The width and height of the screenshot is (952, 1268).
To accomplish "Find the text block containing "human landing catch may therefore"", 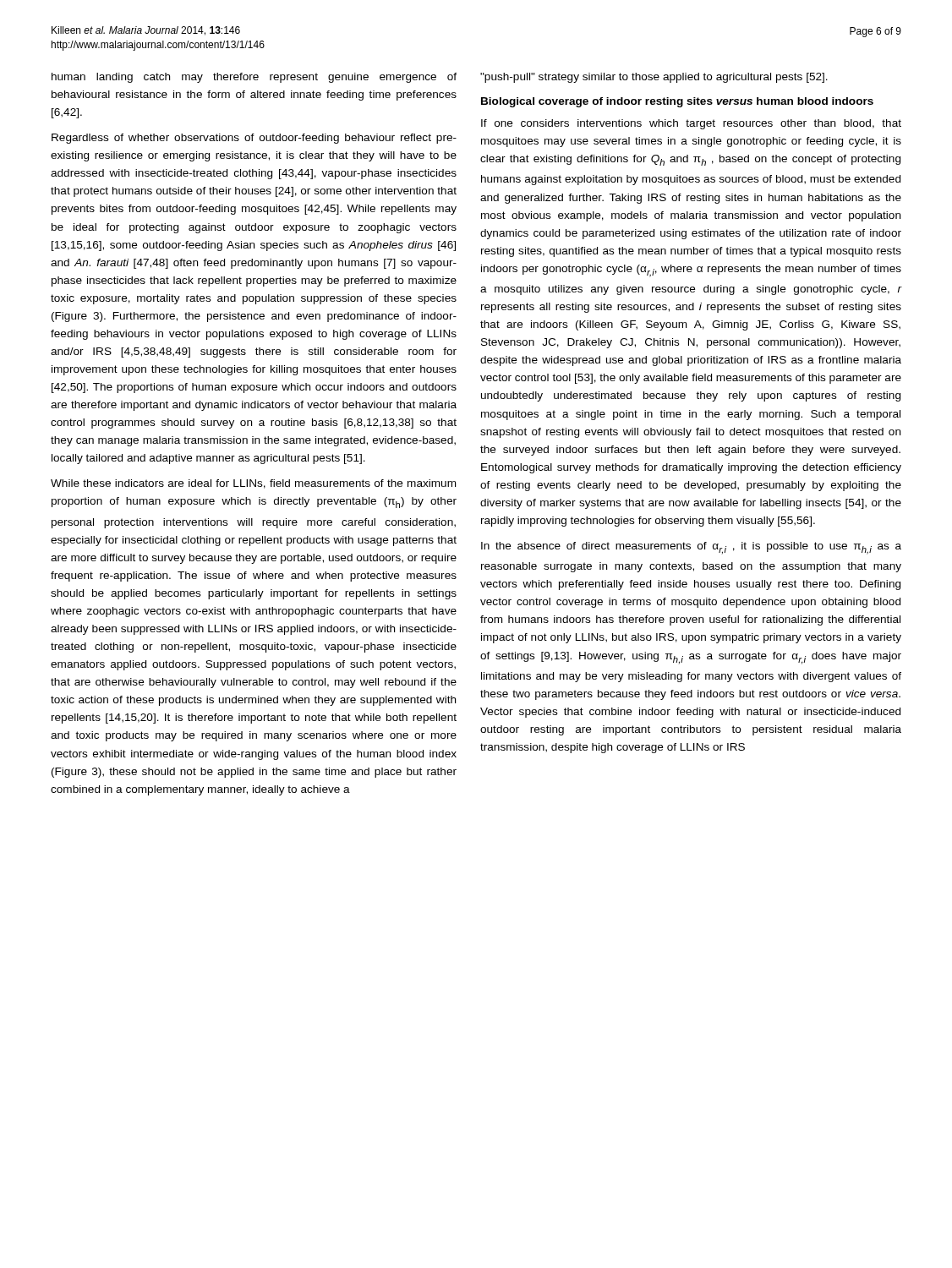I will pyautogui.click(x=254, y=94).
